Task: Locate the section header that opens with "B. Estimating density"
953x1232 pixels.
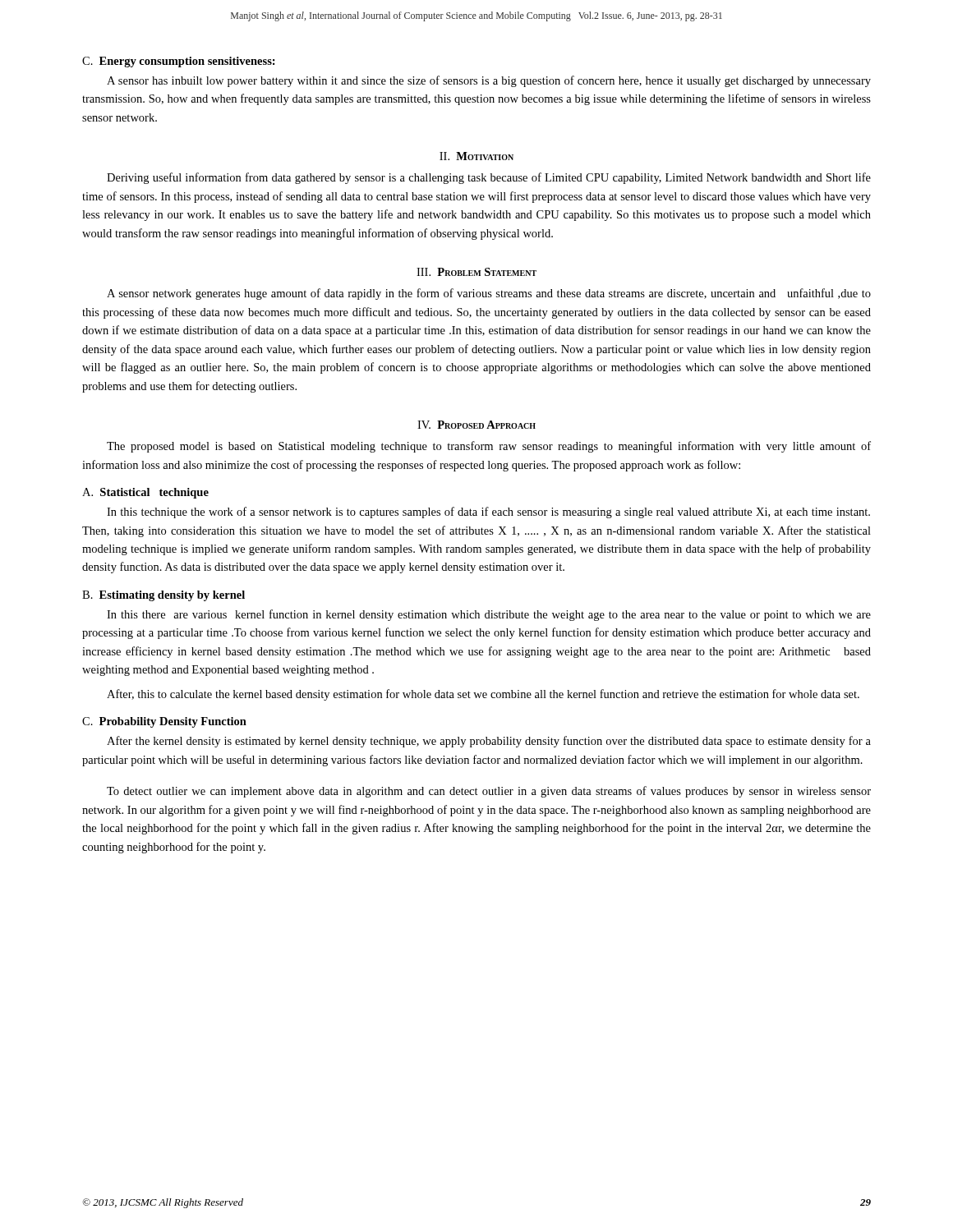Action: pyautogui.click(x=164, y=595)
